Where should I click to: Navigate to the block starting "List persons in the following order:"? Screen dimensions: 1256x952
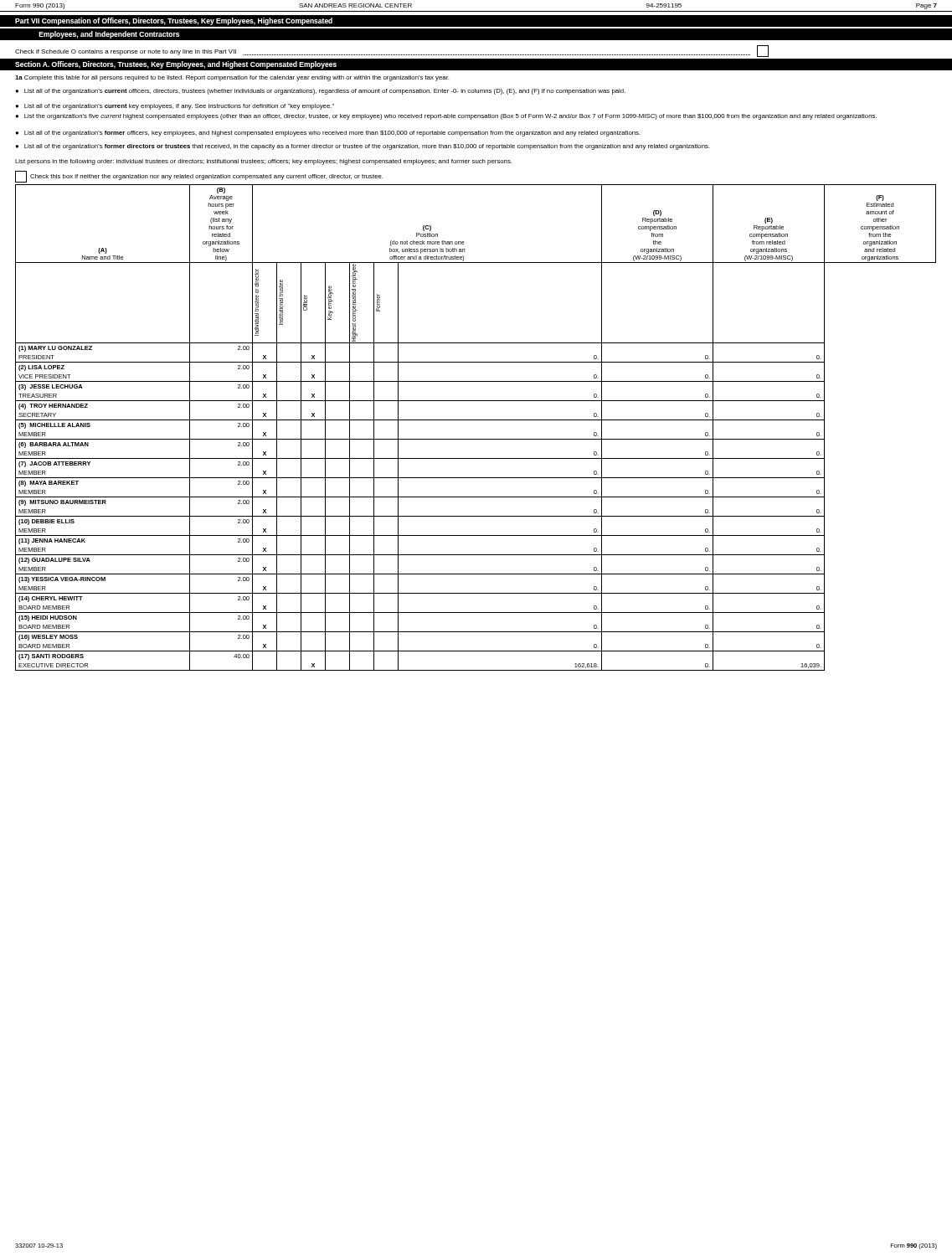pos(264,161)
